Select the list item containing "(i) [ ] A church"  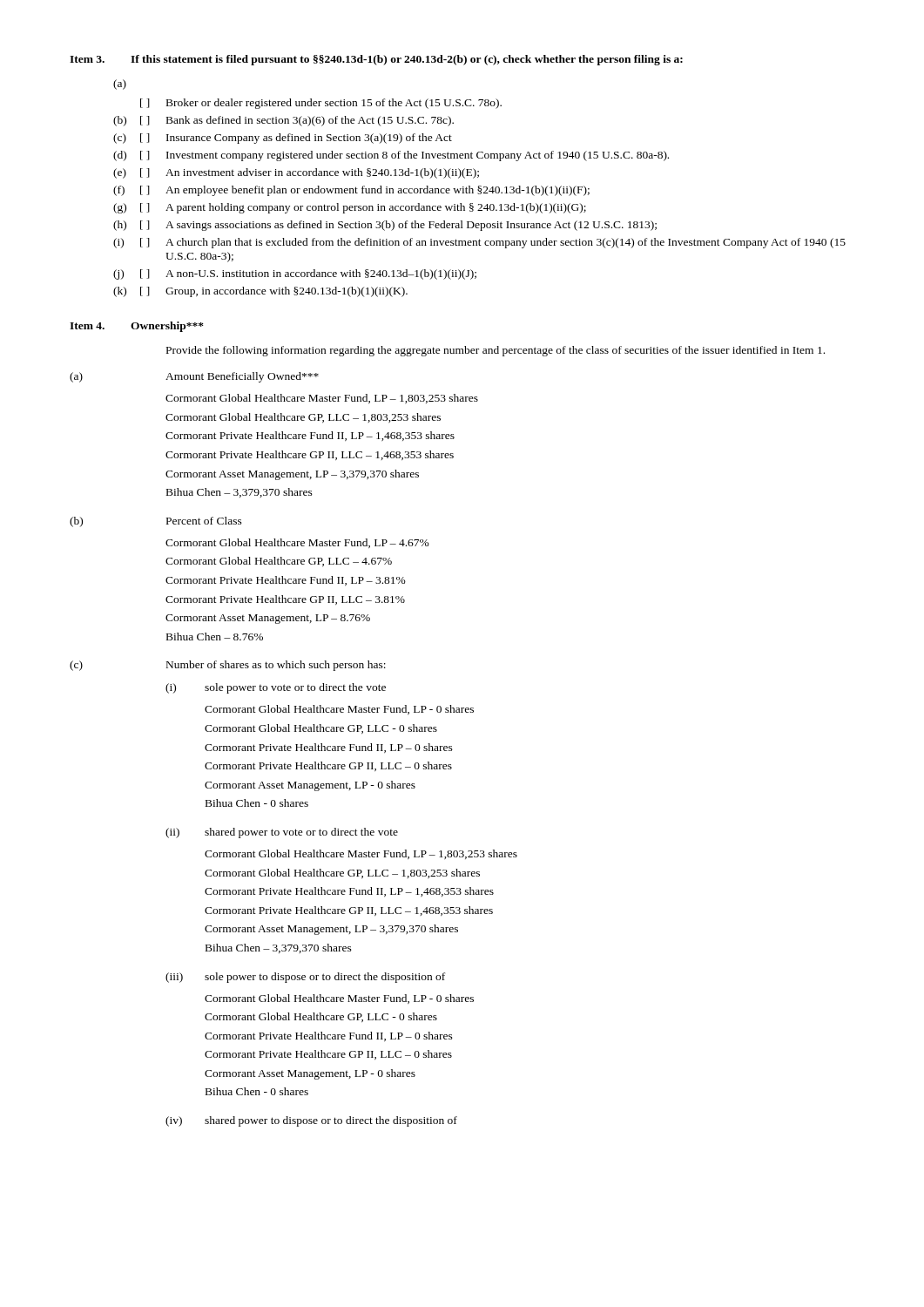tap(484, 249)
